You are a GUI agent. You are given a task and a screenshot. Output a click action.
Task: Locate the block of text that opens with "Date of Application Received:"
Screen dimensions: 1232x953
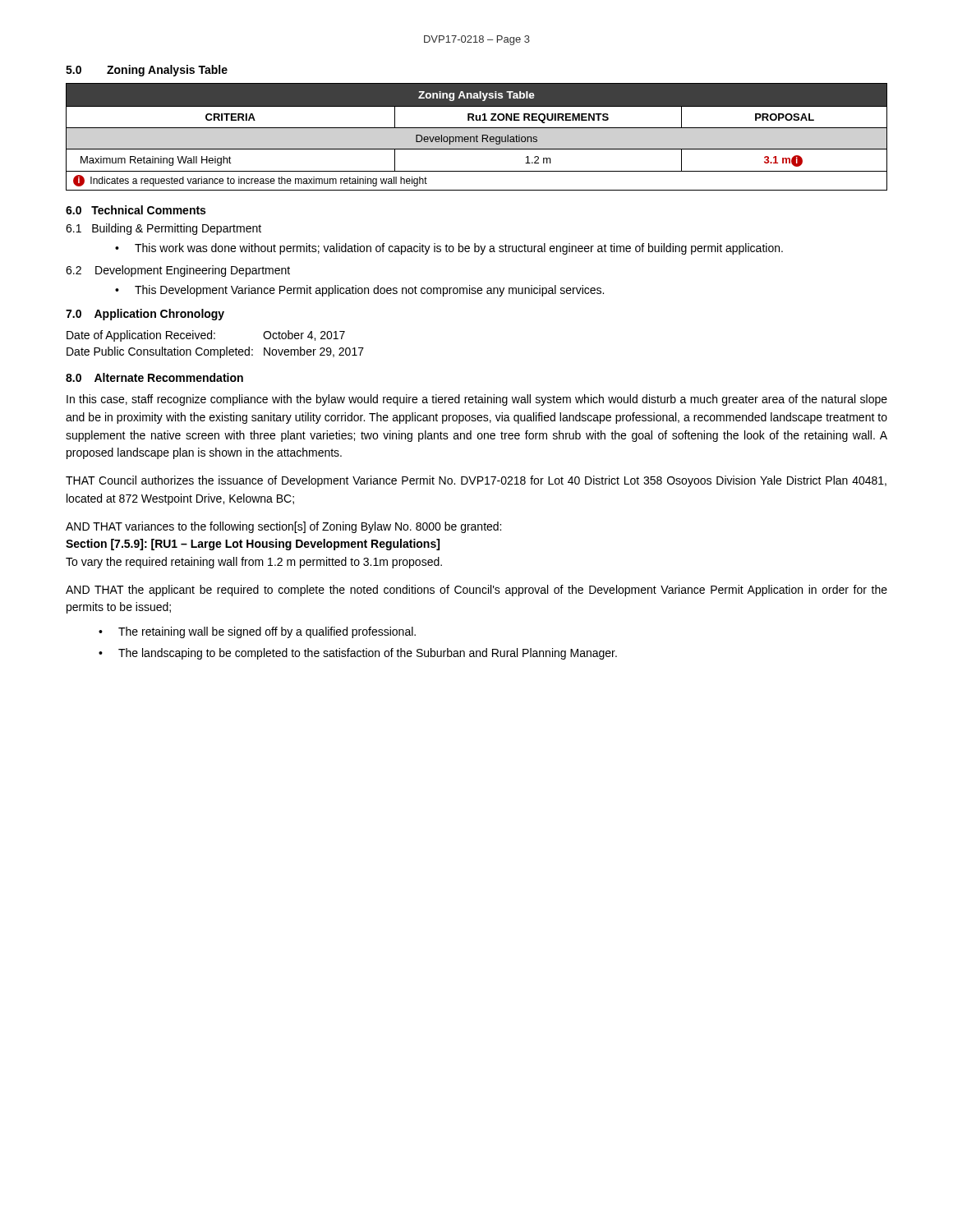(230, 344)
